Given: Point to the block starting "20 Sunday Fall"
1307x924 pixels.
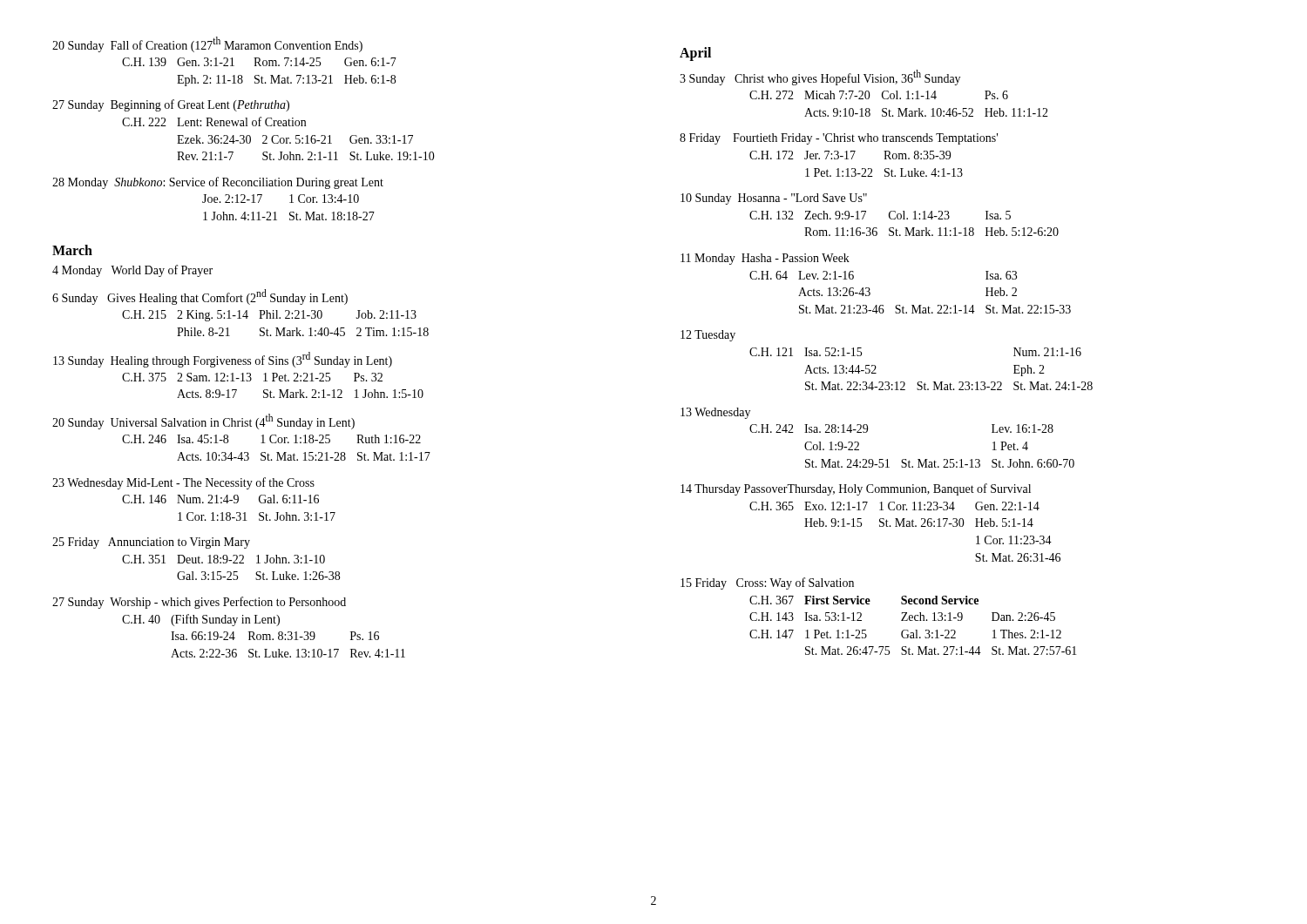Looking at the screenshot, I should [340, 62].
